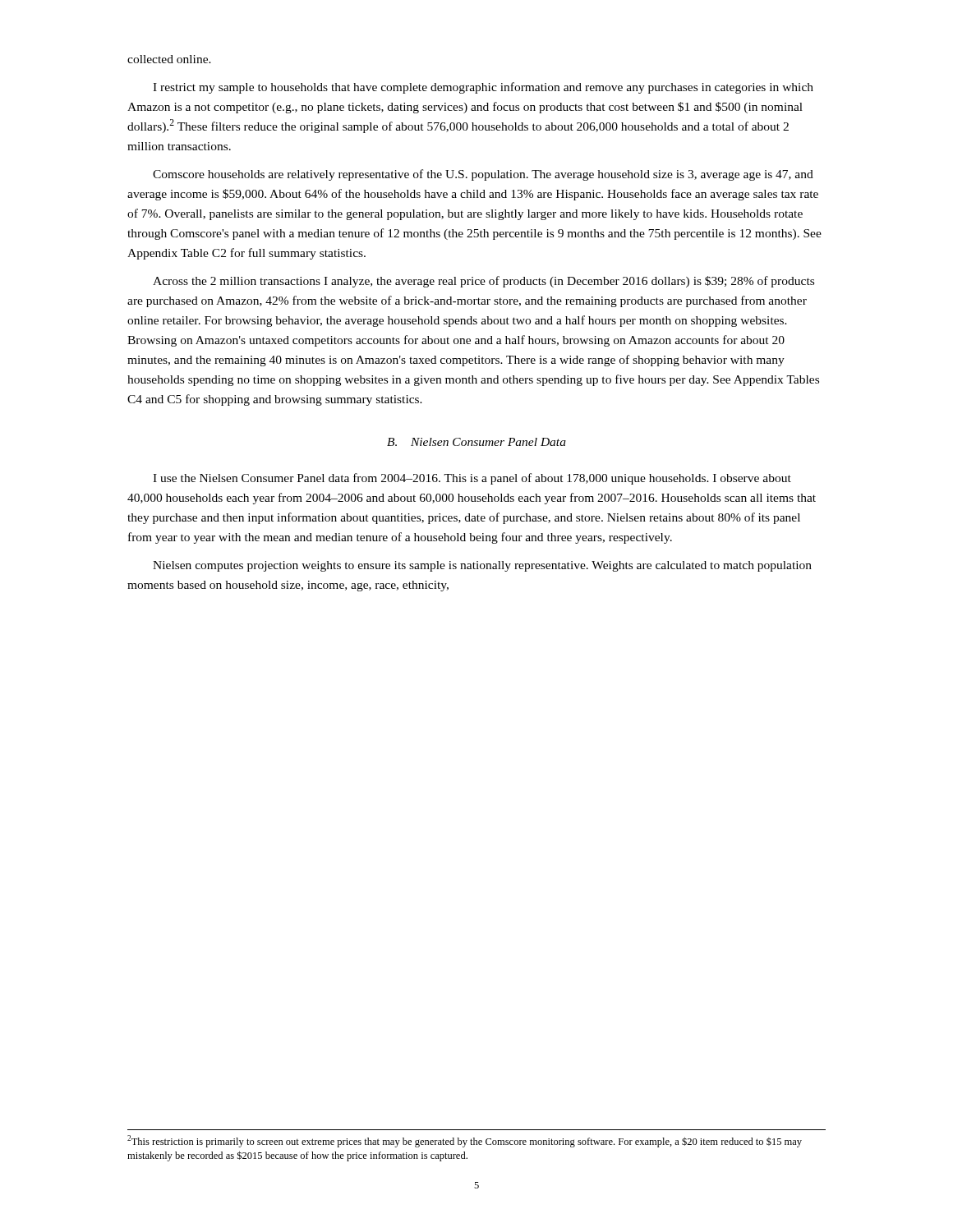Click on the text block containing "I restrict my sample to households that have"
Viewport: 953px width, 1232px height.
(x=476, y=117)
